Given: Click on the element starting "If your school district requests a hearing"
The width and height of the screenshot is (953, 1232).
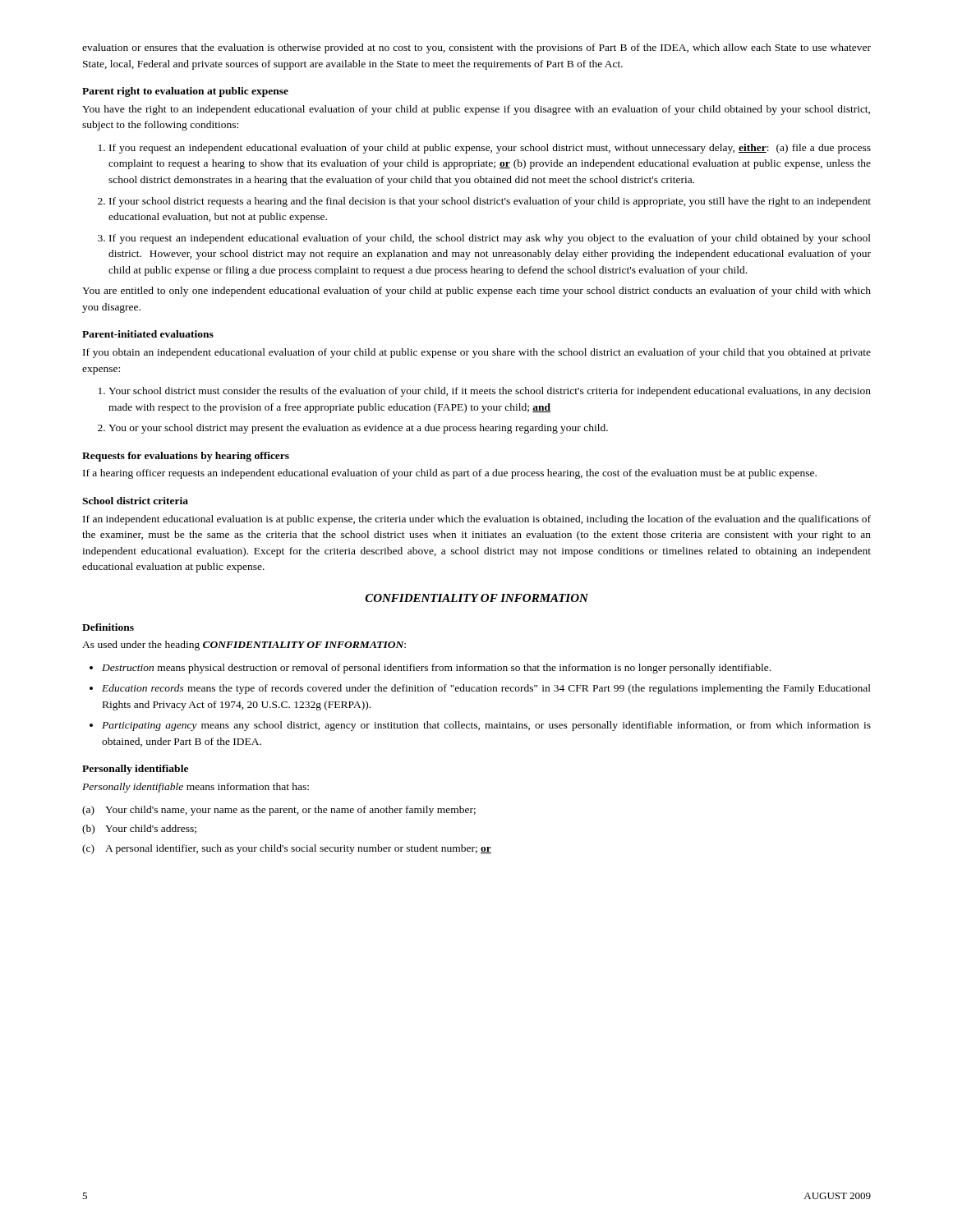Looking at the screenshot, I should point(476,209).
